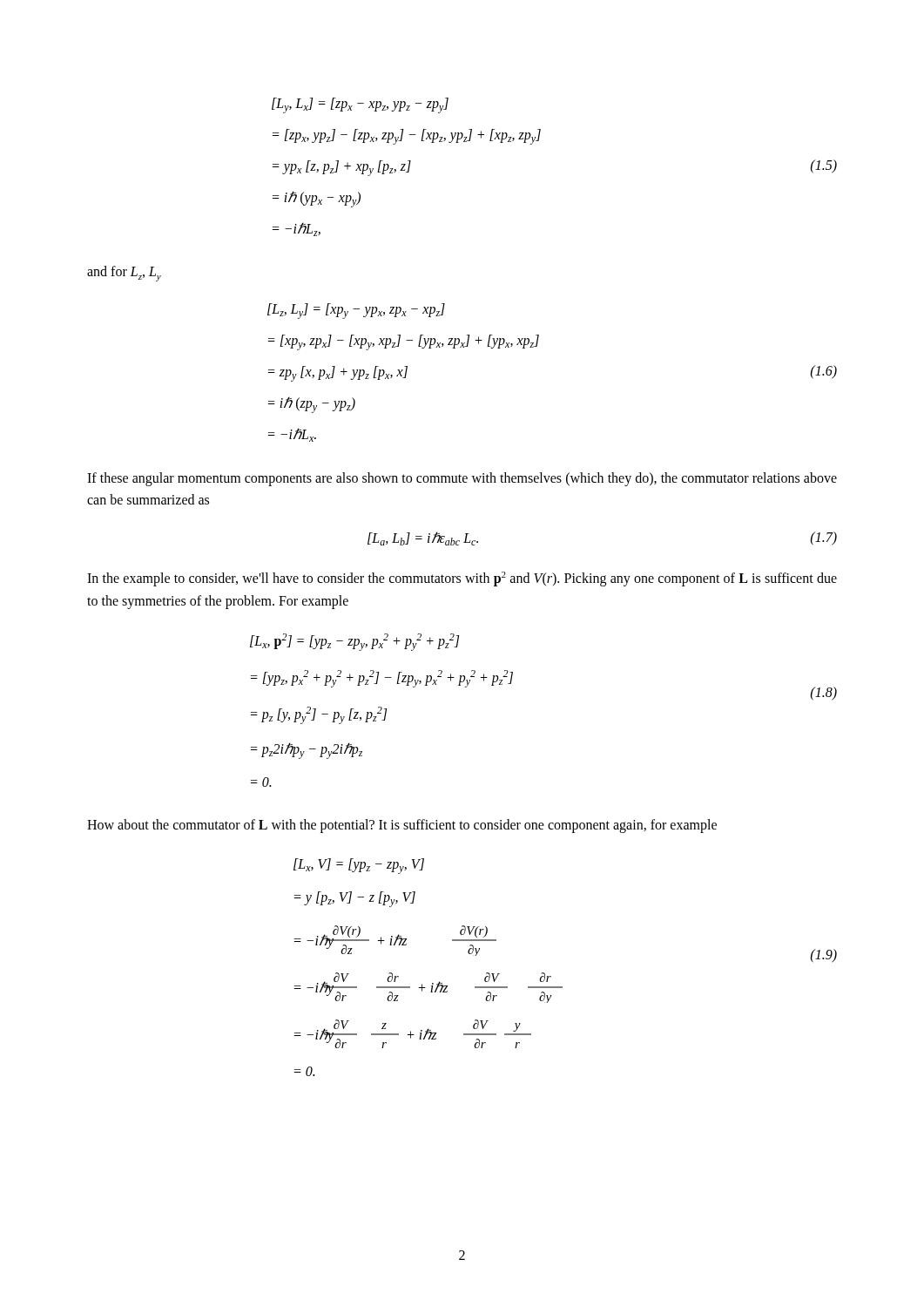Locate the formula with the text "[Lz, Ly] = [xpy − ypx, zpx"
This screenshot has width=924, height=1307.
[x=356, y=311]
